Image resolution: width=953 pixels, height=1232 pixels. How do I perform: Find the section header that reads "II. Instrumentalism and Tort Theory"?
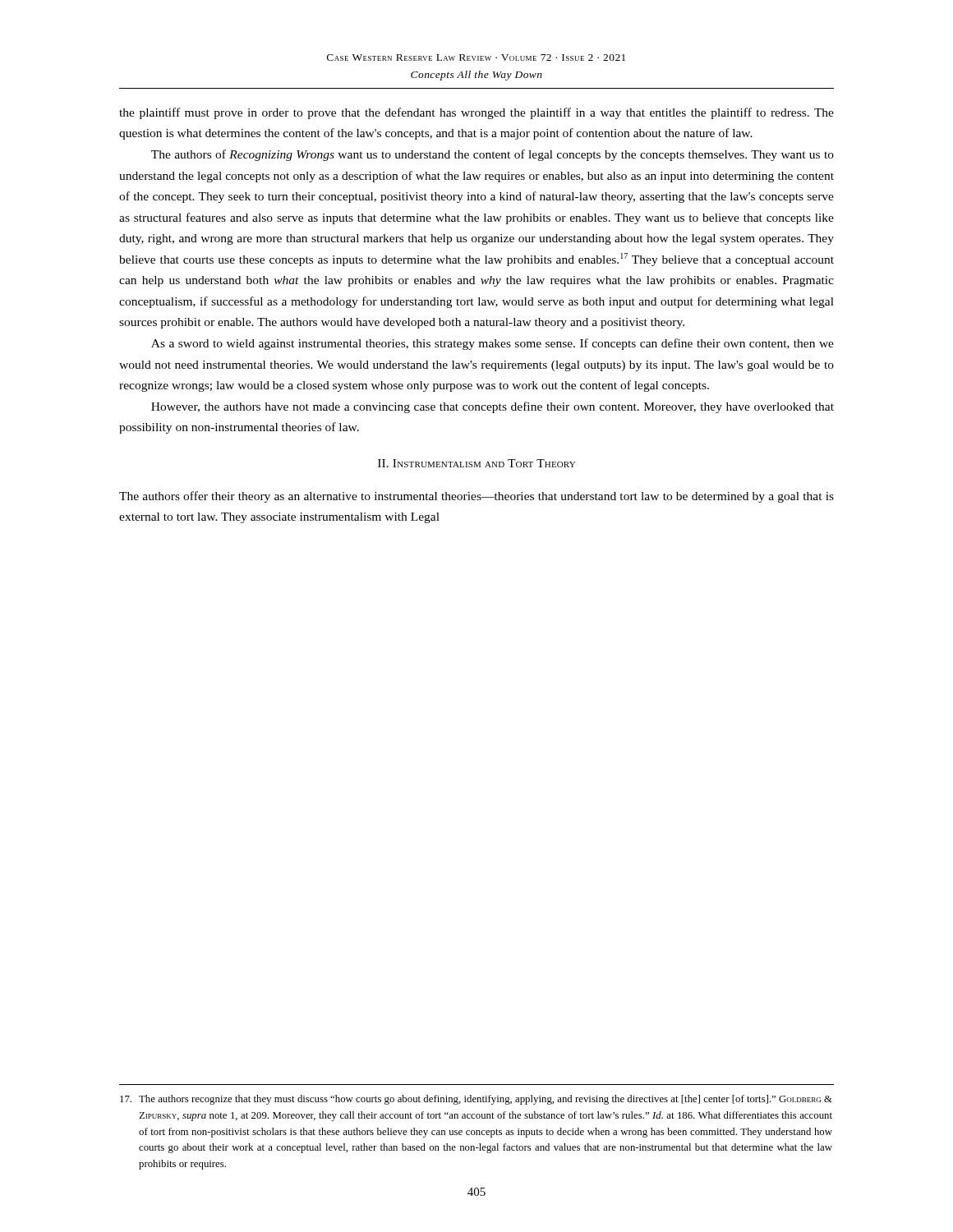(476, 463)
